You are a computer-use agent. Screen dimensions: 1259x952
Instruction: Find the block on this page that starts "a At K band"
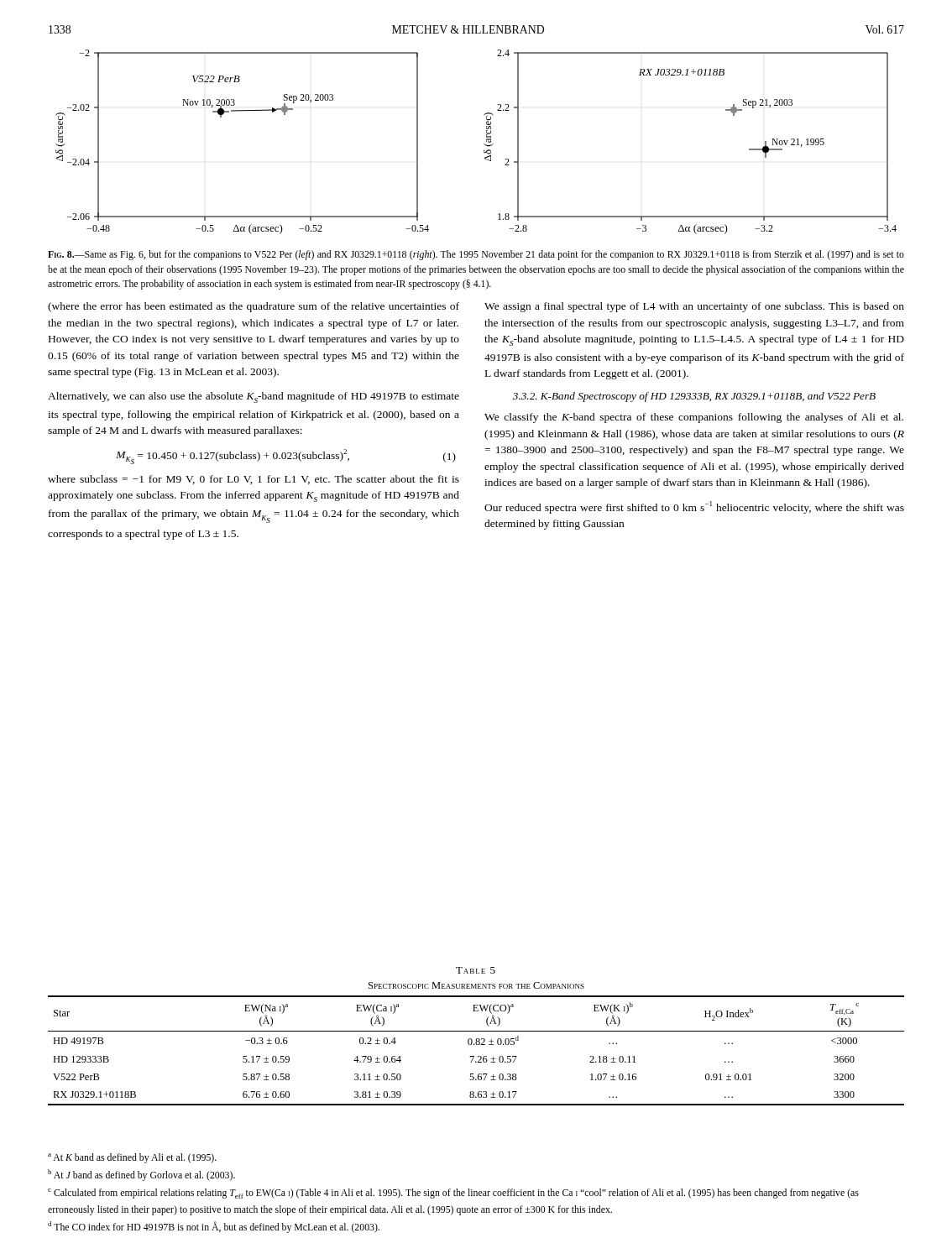pyautogui.click(x=132, y=1157)
